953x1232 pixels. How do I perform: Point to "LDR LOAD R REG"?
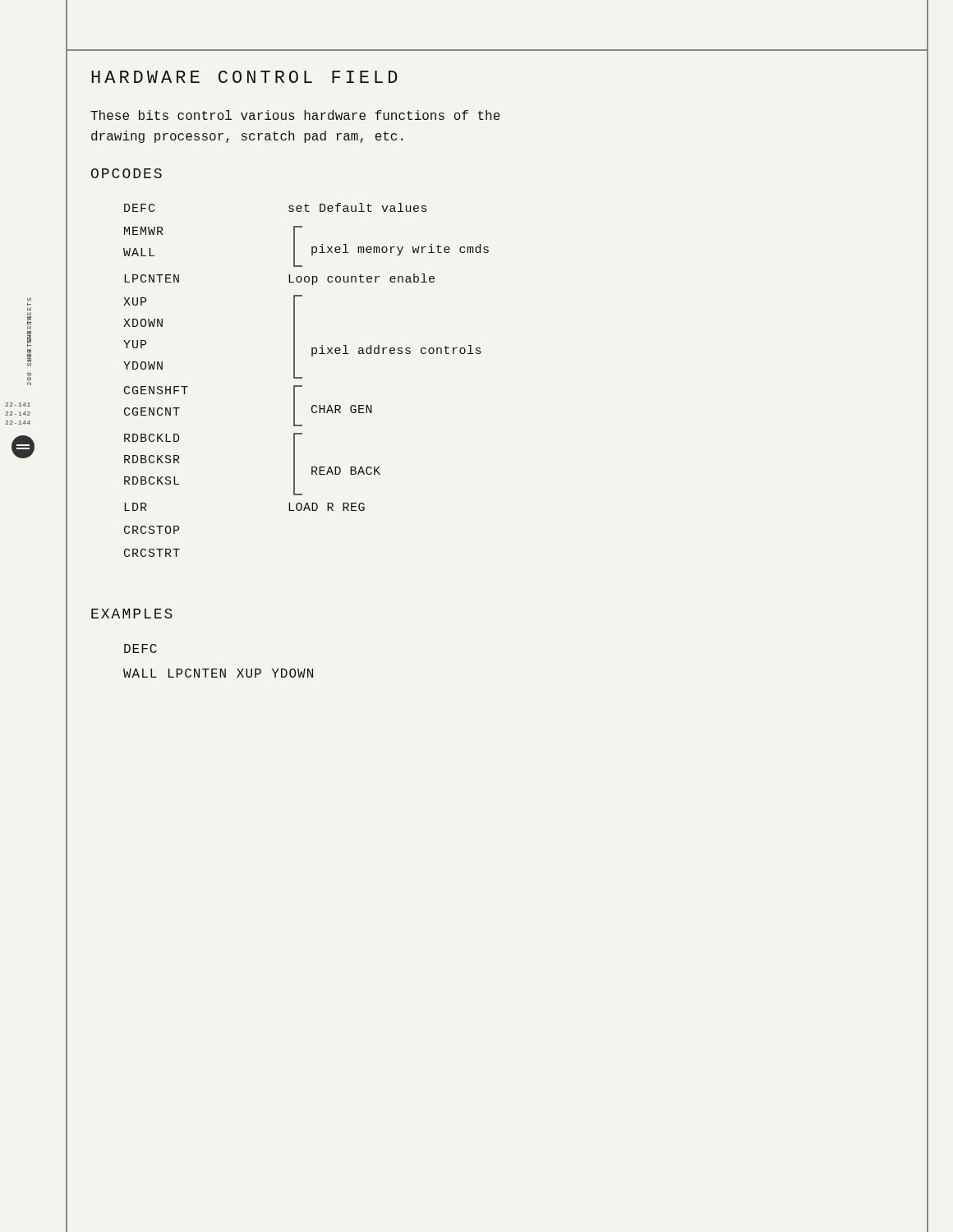[134, 506]
